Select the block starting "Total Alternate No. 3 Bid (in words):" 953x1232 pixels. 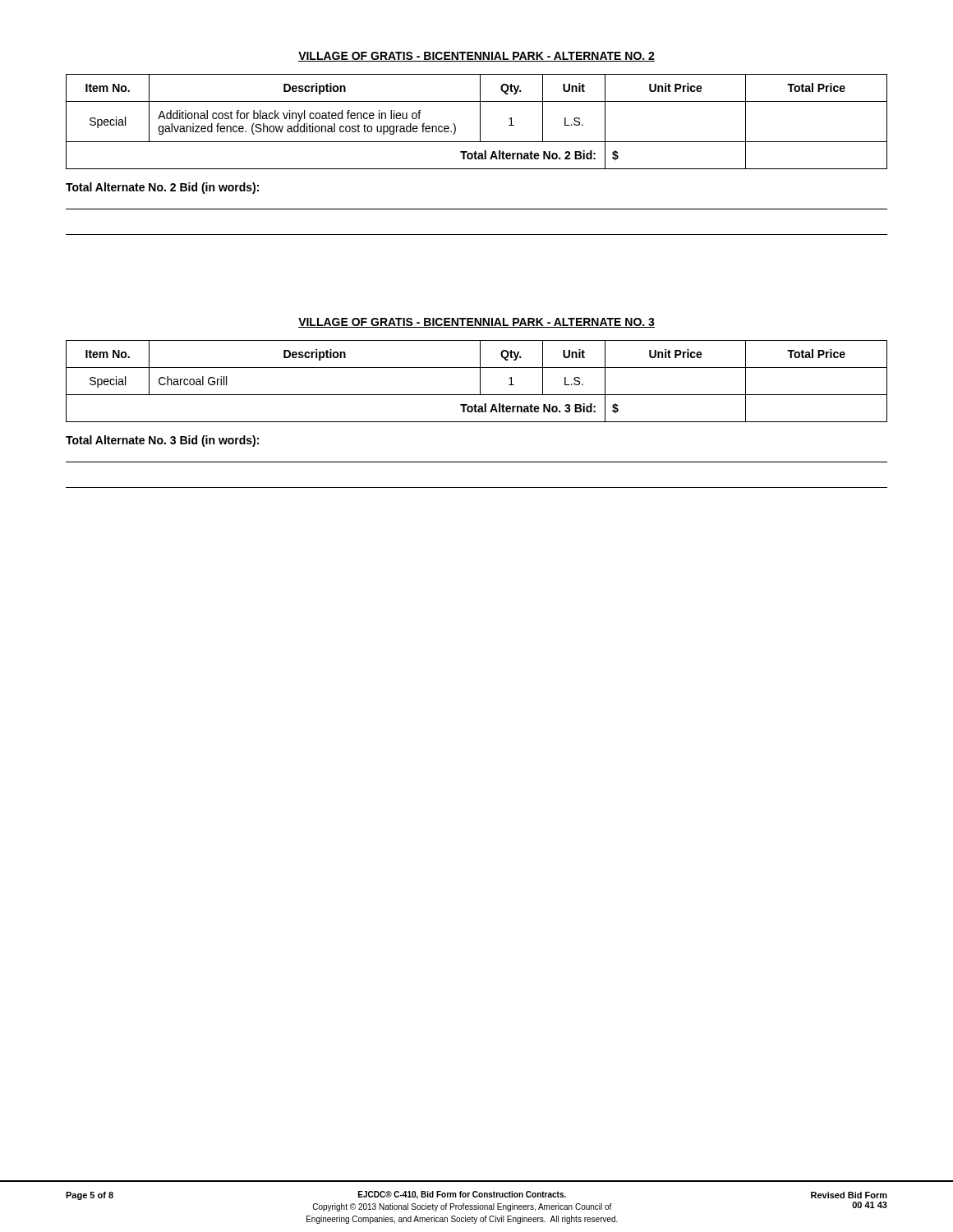pos(163,440)
